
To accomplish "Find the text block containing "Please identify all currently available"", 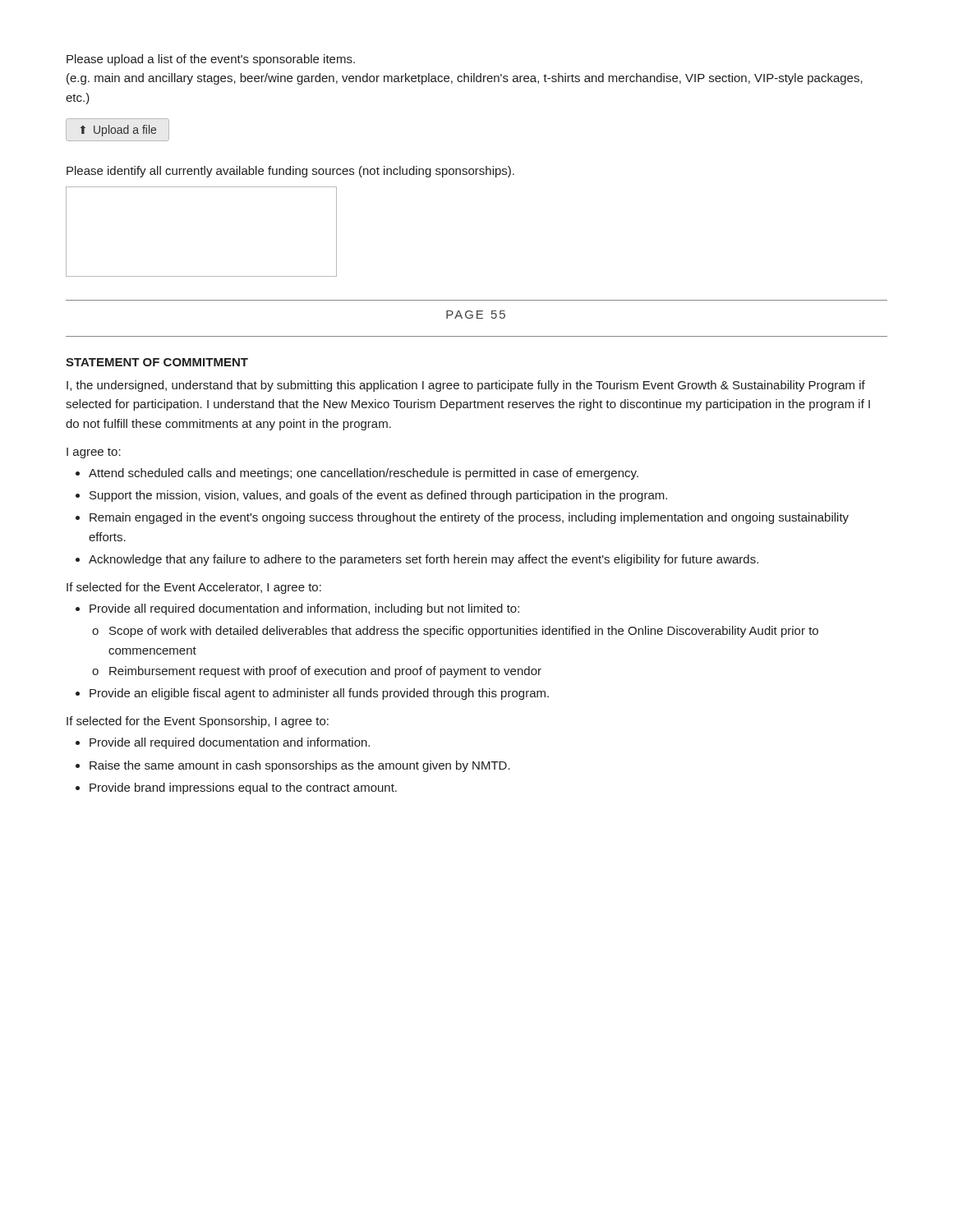I will [x=290, y=170].
